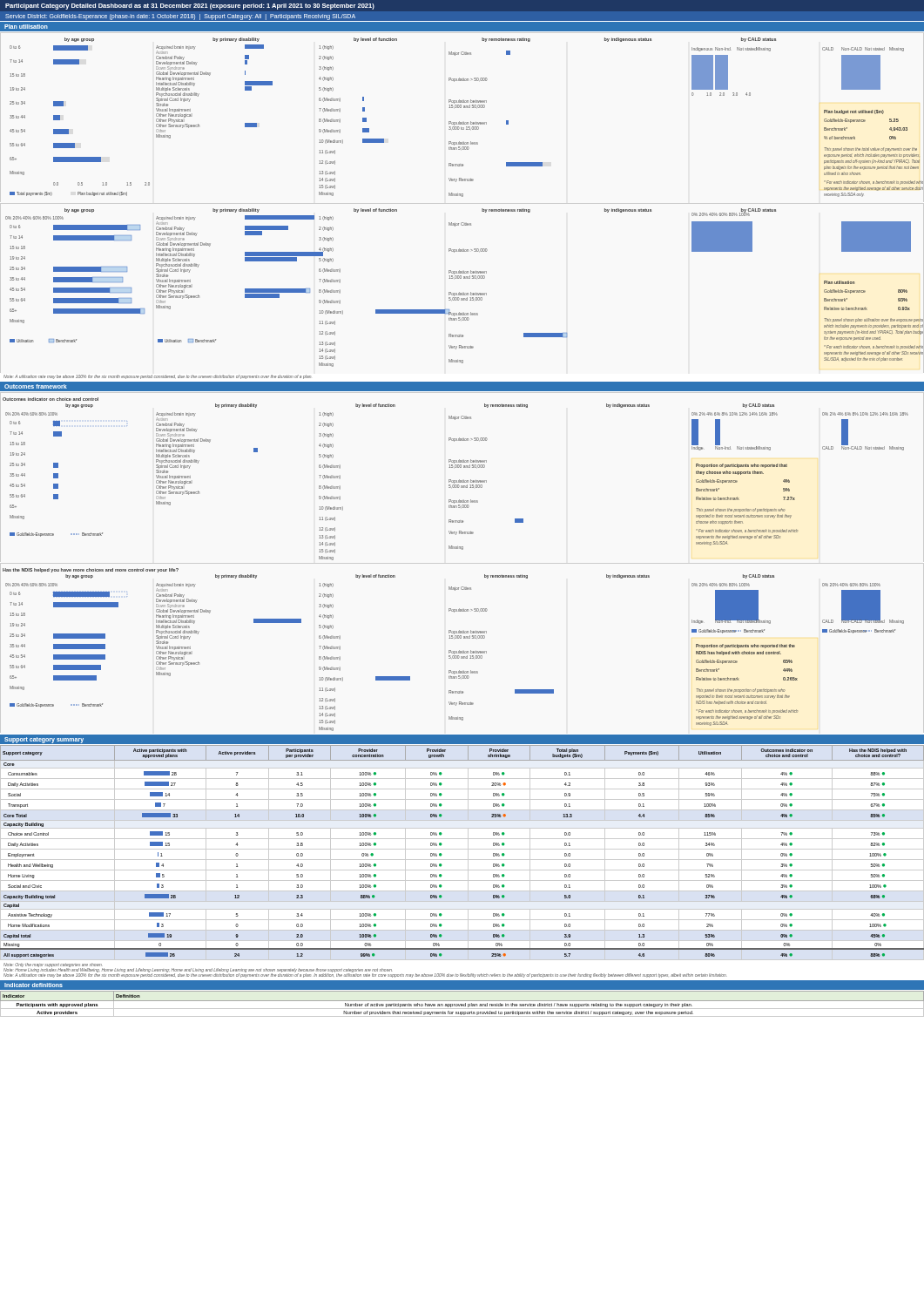Click on the block starting "Note: A utilisation rate may"
The image size is (924, 1307).
[x=158, y=376]
